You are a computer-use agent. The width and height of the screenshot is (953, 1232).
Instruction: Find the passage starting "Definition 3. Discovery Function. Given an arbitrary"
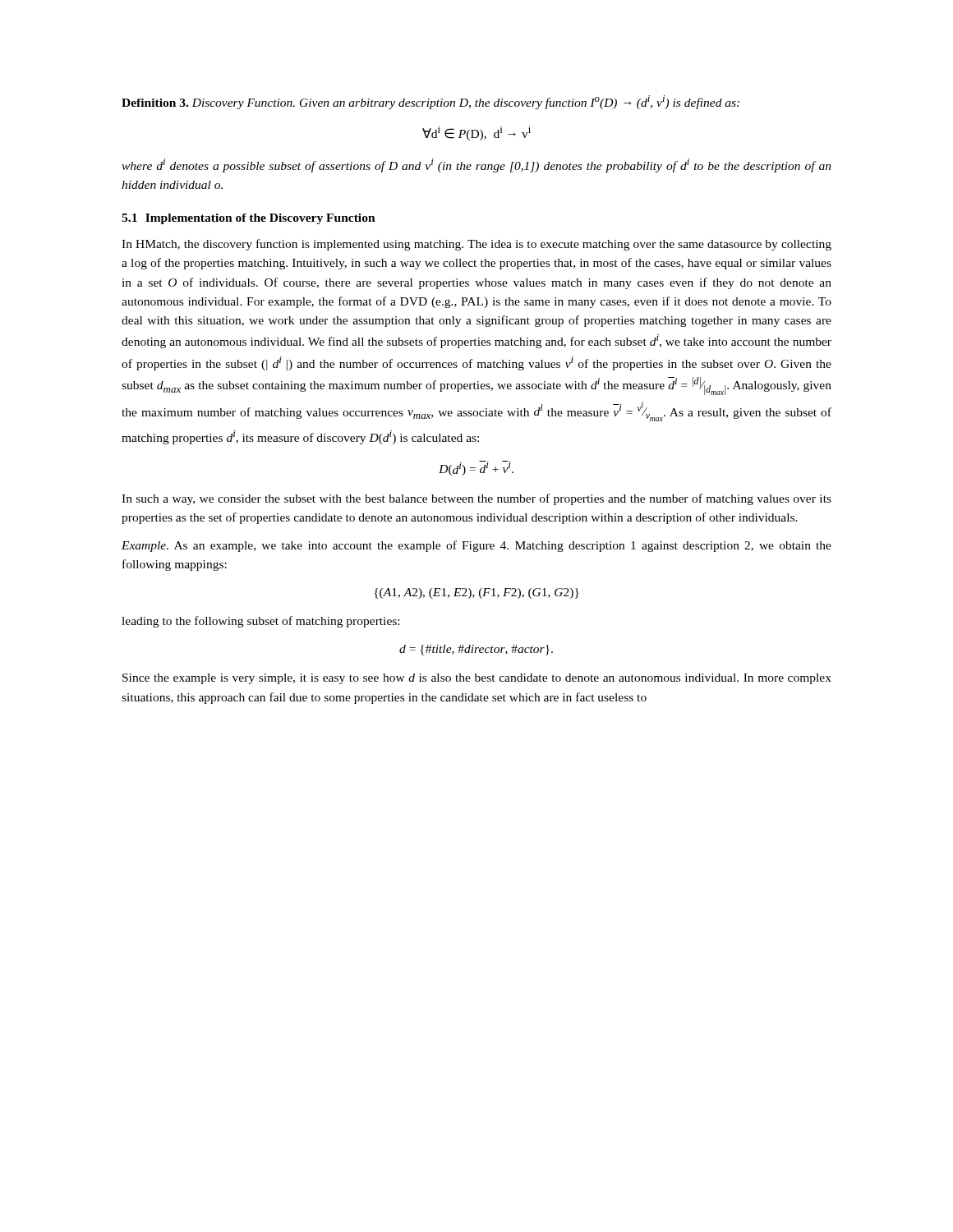[431, 101]
